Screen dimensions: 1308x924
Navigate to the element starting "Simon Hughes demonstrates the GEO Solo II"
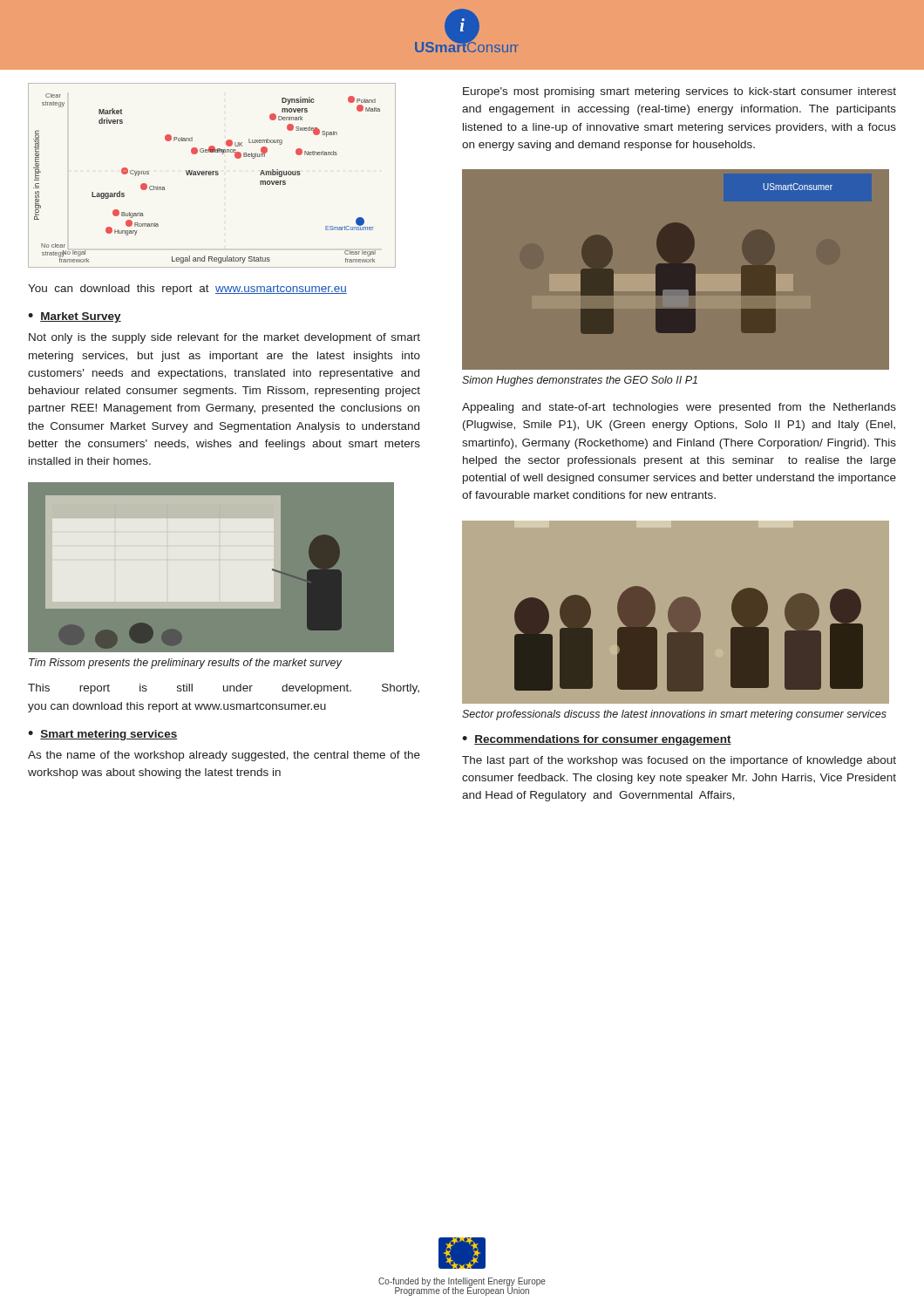580,380
